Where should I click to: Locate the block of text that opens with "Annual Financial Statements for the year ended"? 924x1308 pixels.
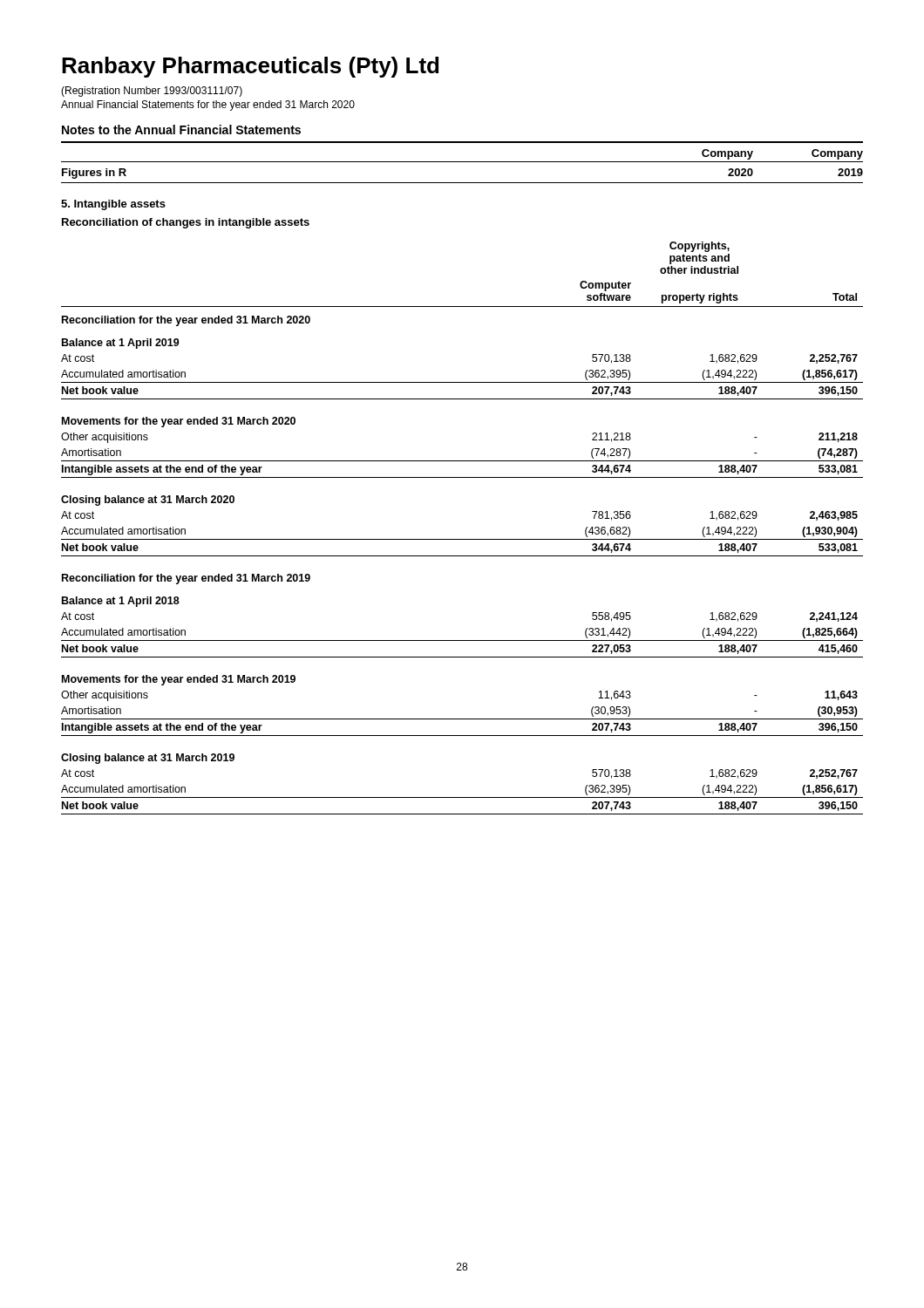click(208, 105)
